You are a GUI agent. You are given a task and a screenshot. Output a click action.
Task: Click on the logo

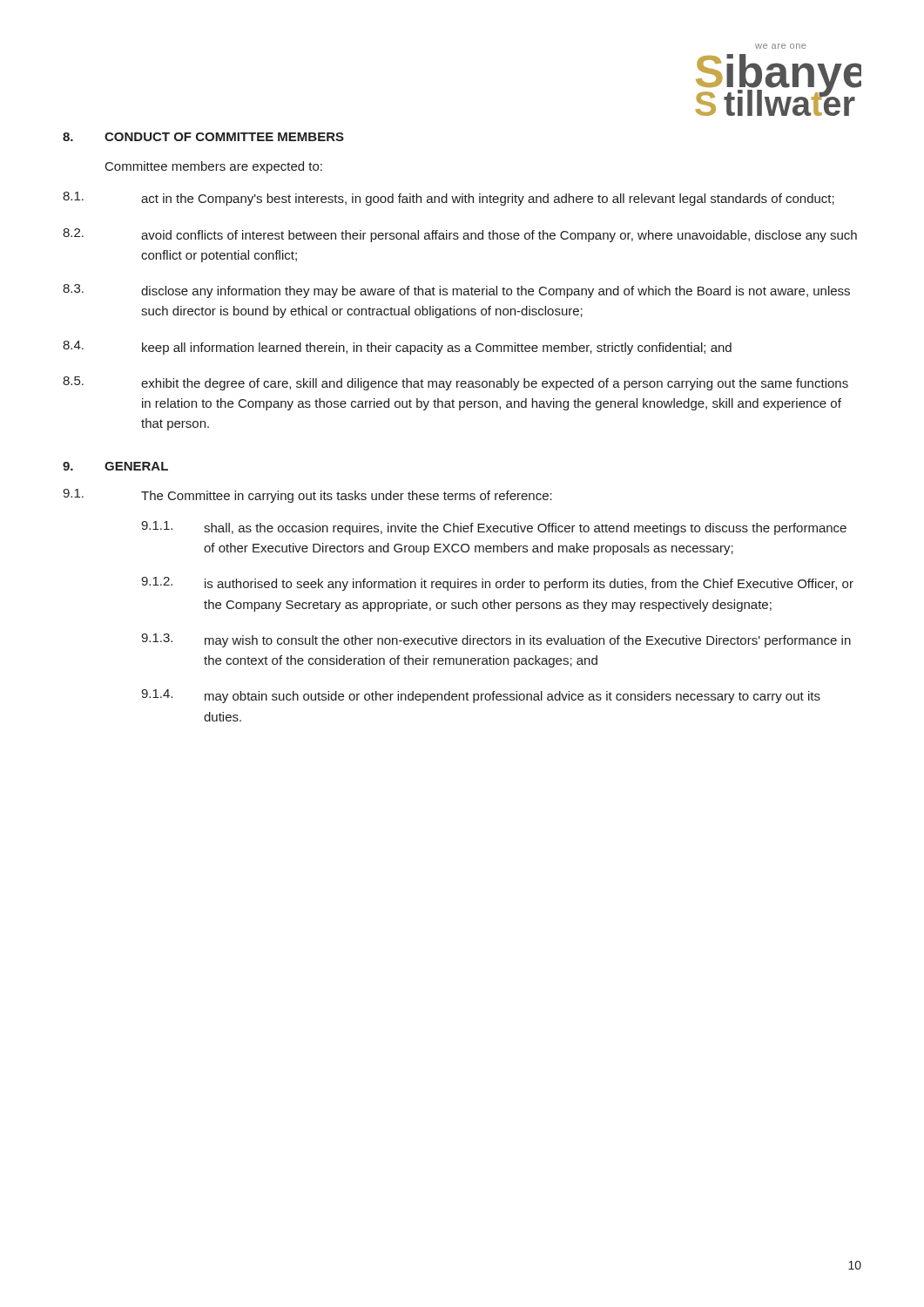pyautogui.click(x=765, y=76)
